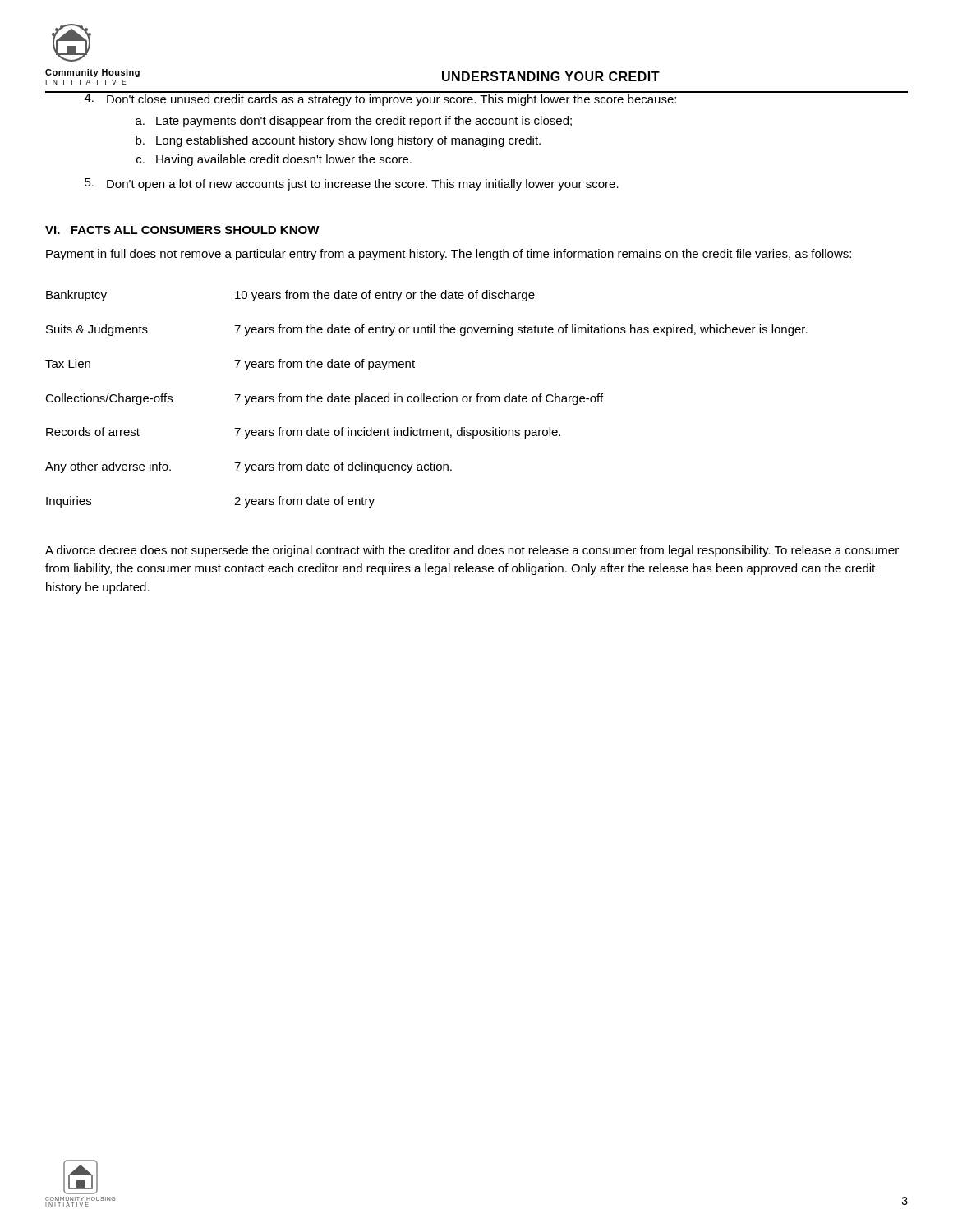
Task: Find the block on this page that starts "5. Don't open a lot of new accounts"
Action: tap(476, 184)
